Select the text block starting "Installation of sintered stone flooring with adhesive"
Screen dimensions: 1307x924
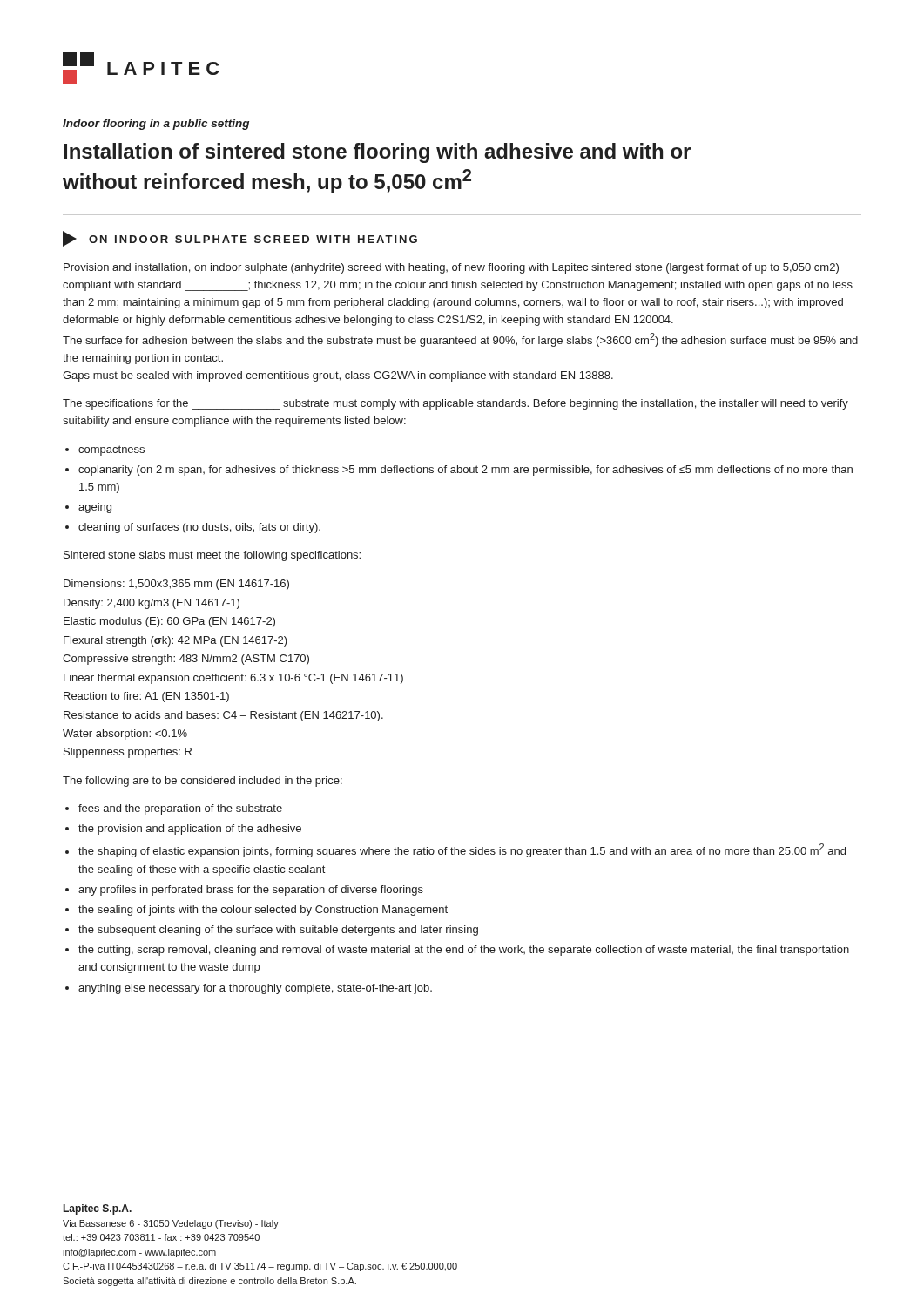[377, 166]
